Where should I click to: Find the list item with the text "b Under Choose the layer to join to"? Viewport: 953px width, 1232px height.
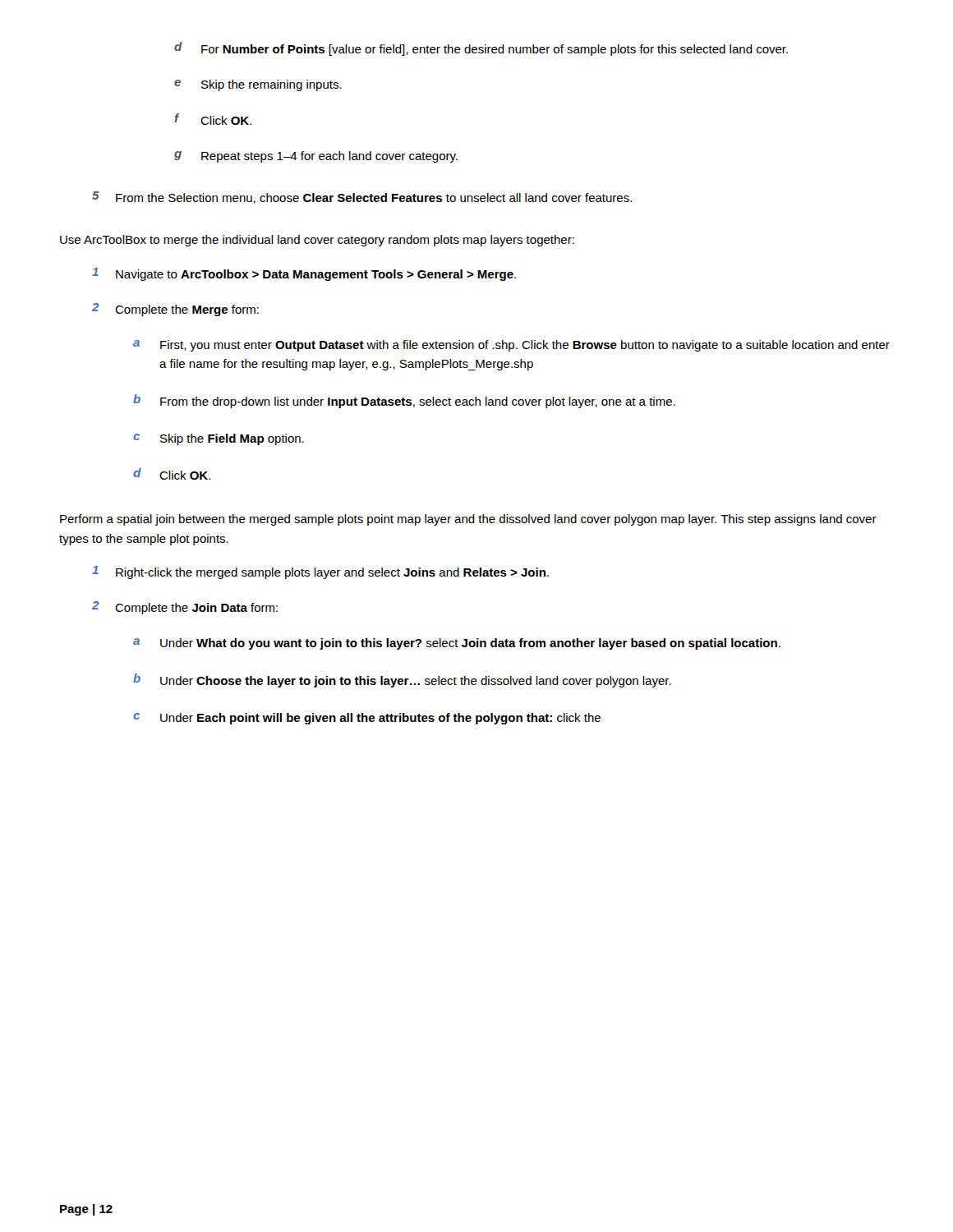pyautogui.click(x=513, y=680)
